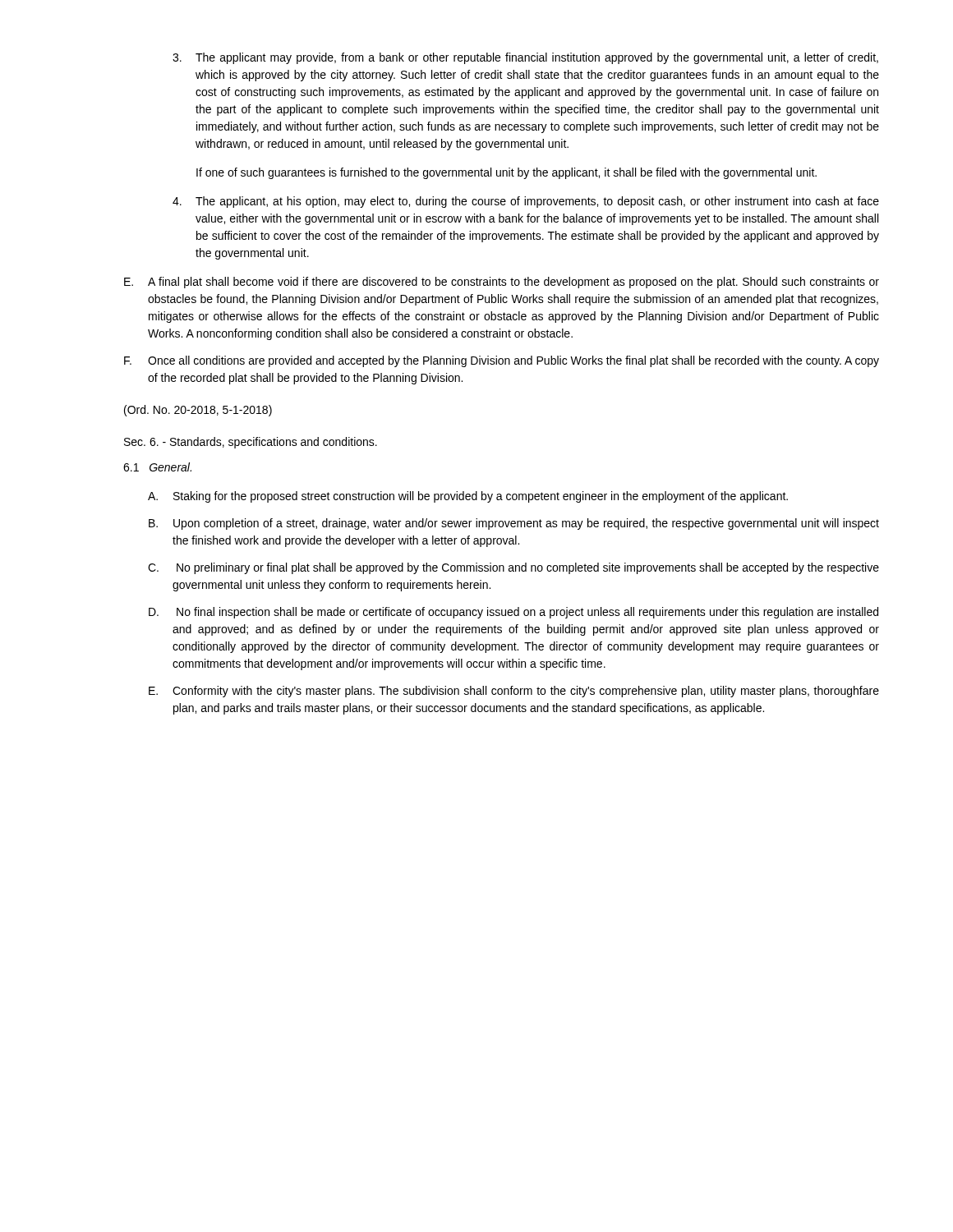953x1232 pixels.
Task: Locate the region starting "(Ord. No. 20-2018, 5-1-2018)"
Action: pyautogui.click(x=198, y=410)
